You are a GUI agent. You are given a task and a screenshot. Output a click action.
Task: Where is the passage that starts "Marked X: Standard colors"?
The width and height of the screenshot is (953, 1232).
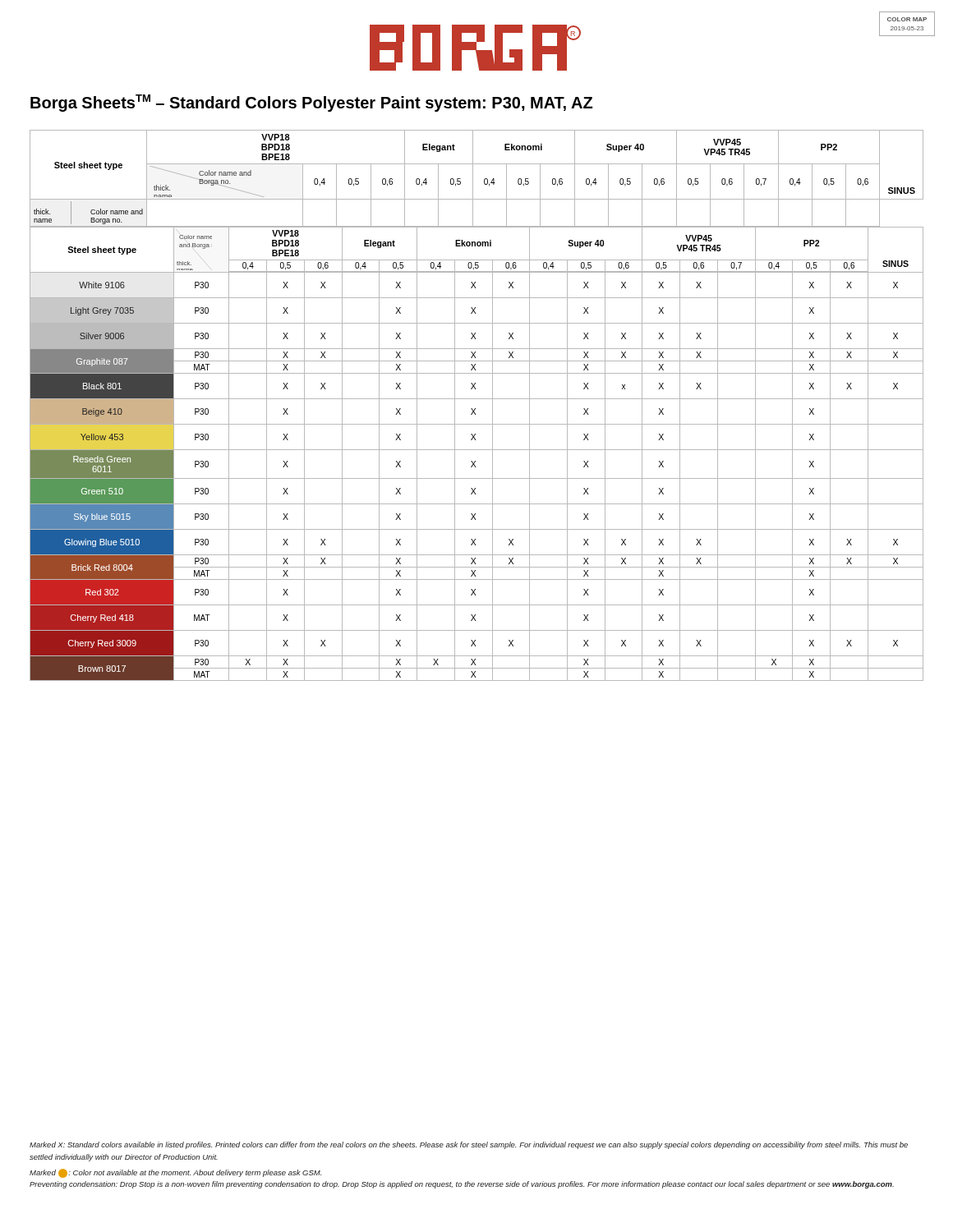(x=469, y=1145)
